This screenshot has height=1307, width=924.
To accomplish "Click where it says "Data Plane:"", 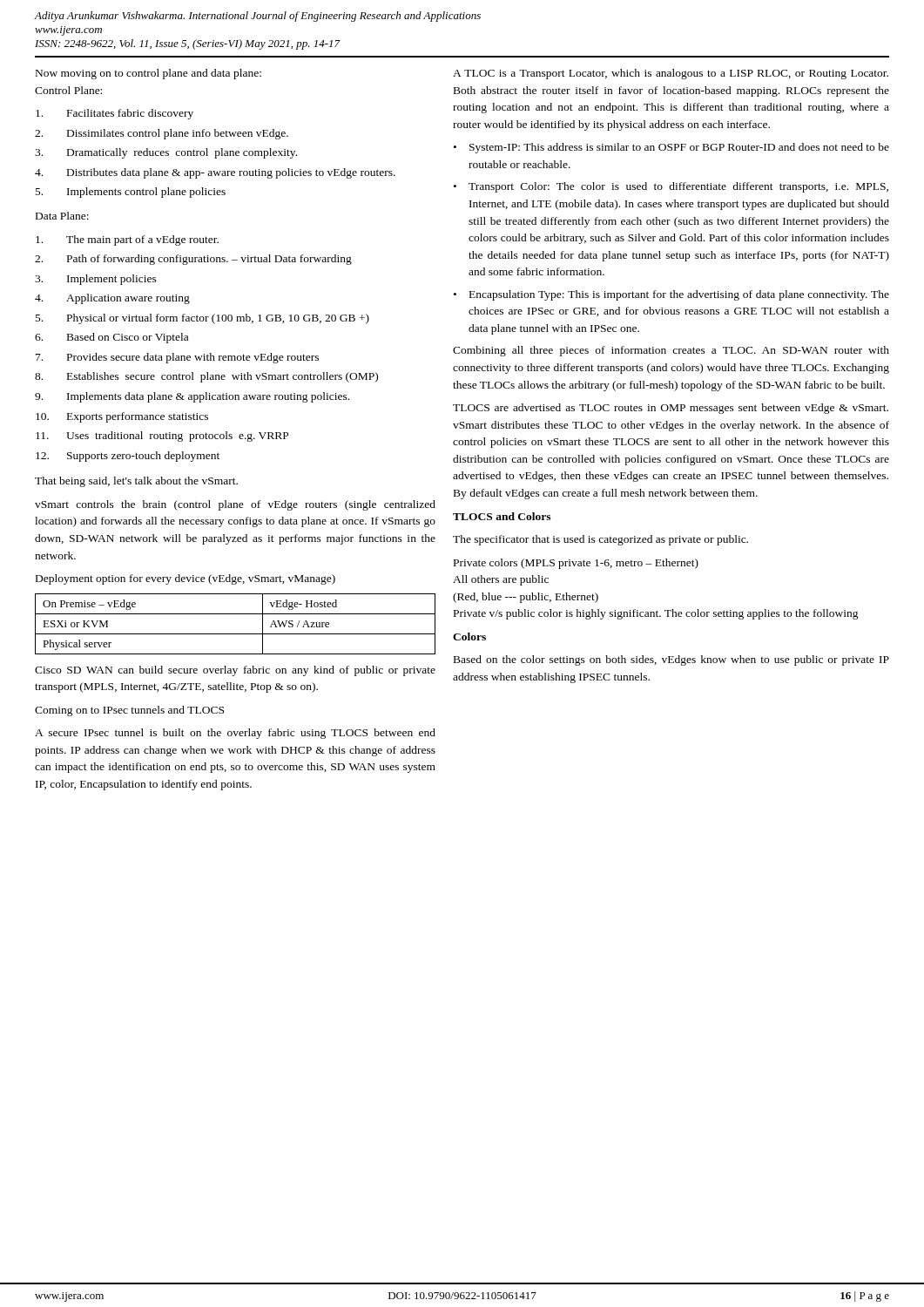I will click(x=62, y=216).
